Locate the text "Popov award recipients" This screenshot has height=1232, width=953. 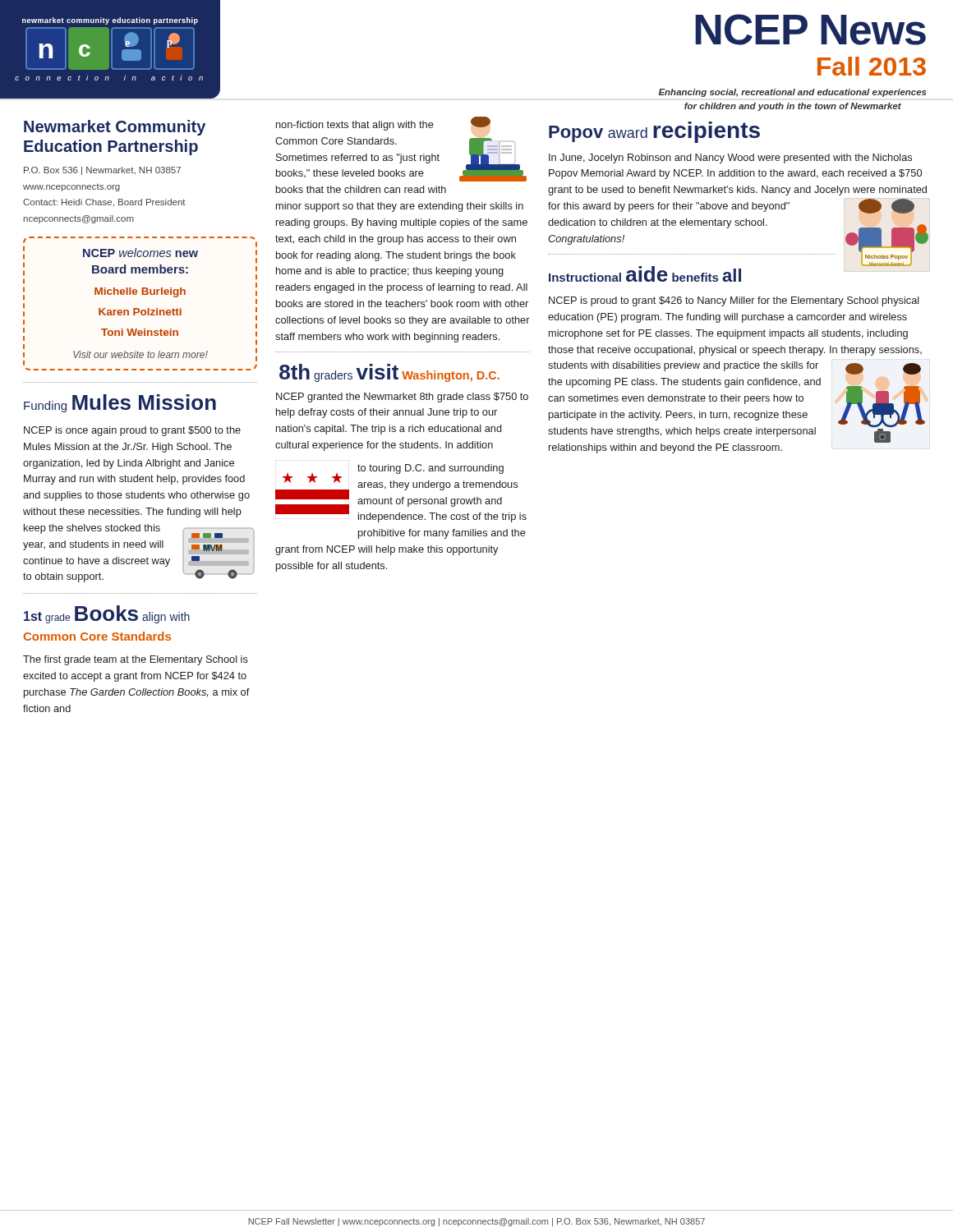coord(654,130)
